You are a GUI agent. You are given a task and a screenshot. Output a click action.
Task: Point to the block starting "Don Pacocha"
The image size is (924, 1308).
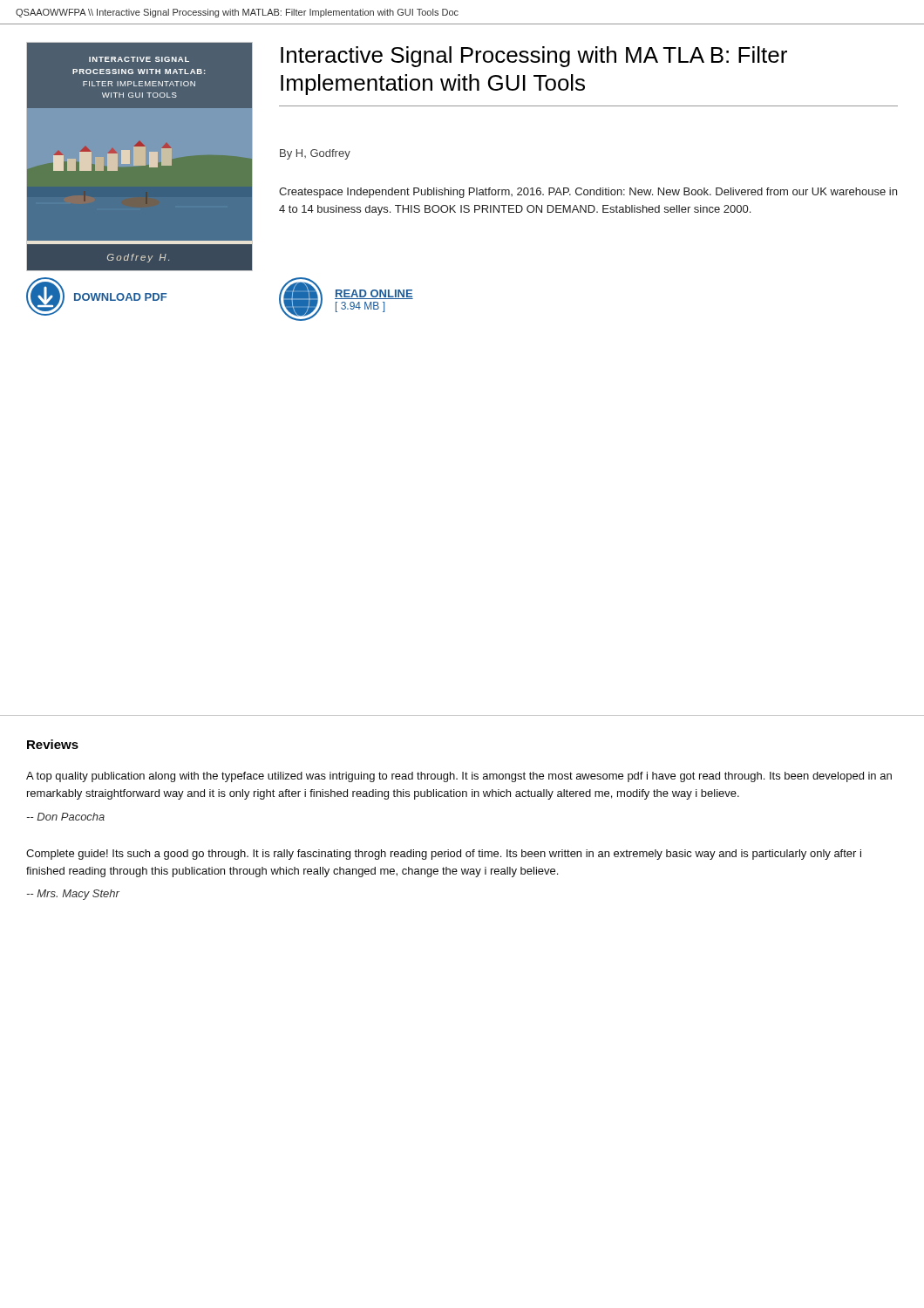(x=66, y=816)
